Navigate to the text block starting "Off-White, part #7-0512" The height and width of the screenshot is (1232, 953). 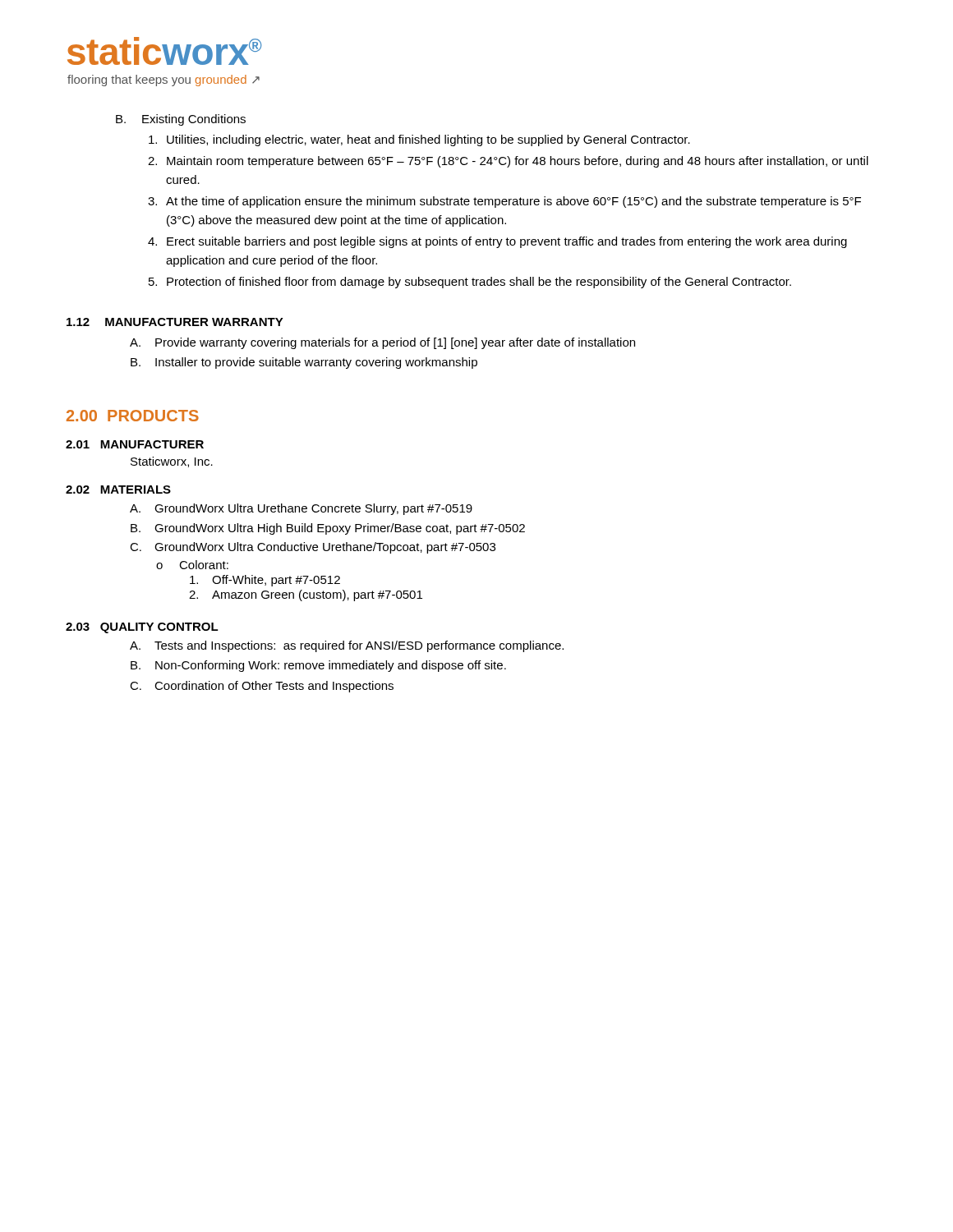click(x=265, y=581)
